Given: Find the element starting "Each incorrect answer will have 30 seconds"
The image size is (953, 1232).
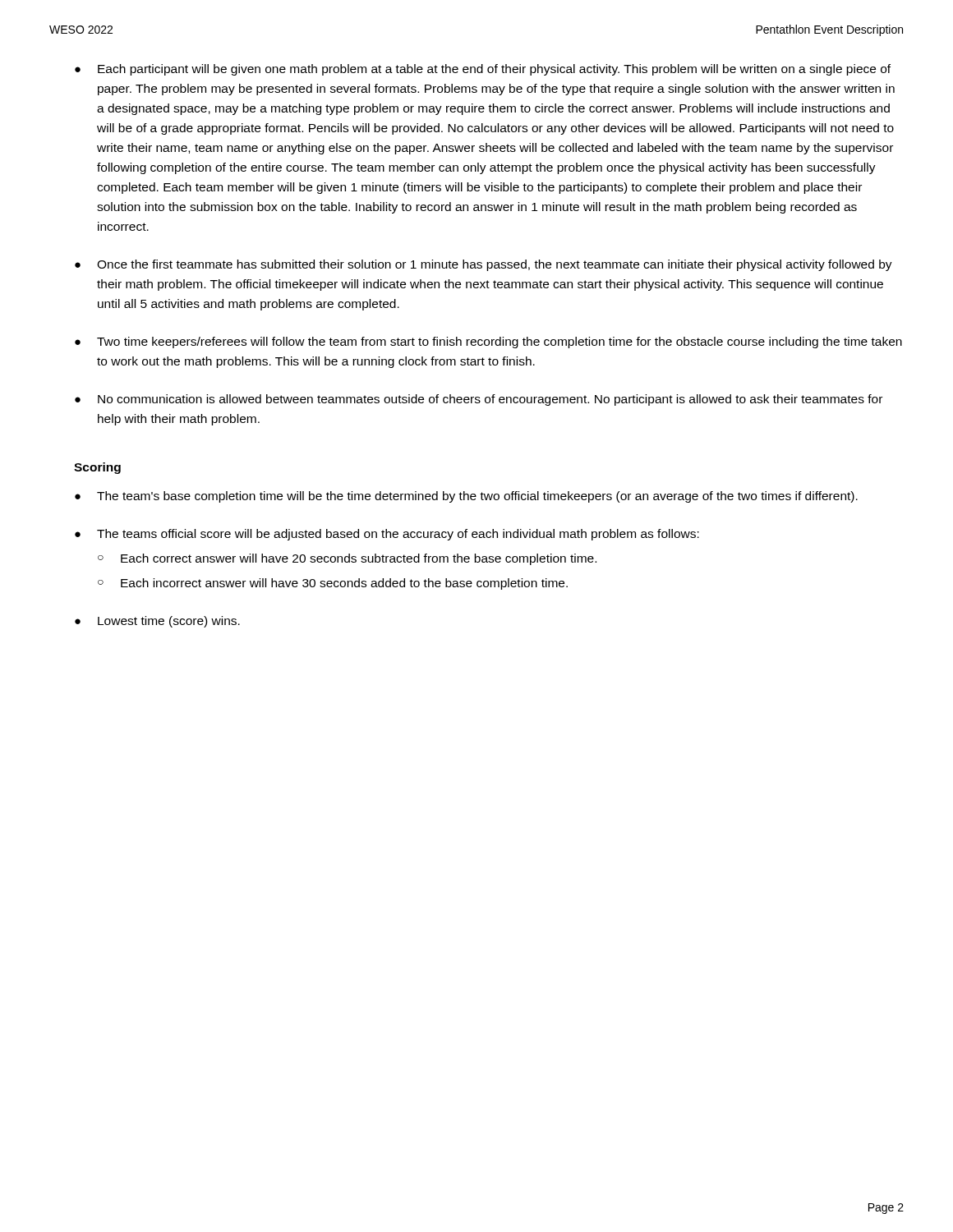Looking at the screenshot, I should pyautogui.click(x=344, y=583).
